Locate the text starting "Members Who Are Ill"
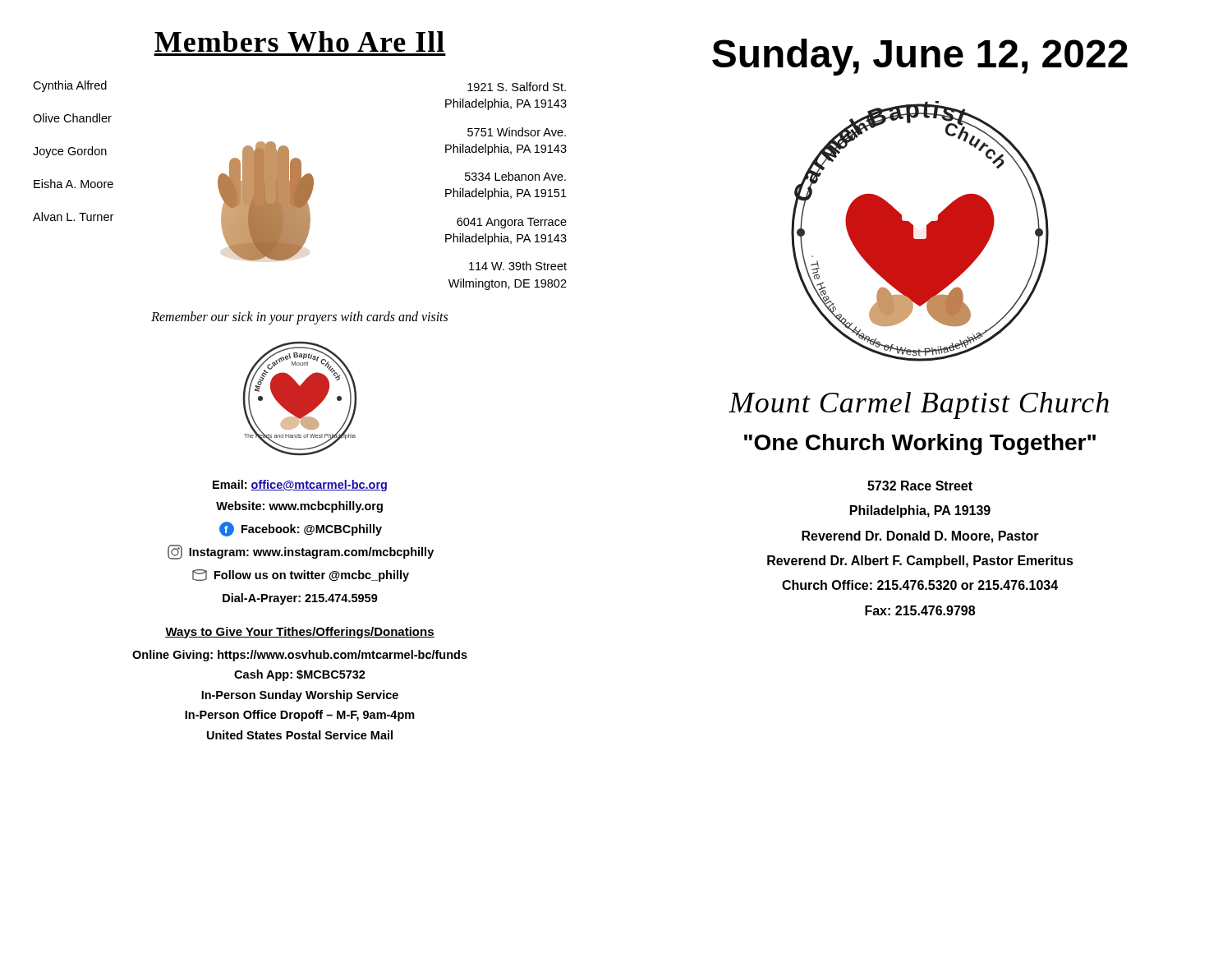Screen dimensions: 953x1232 coord(300,42)
